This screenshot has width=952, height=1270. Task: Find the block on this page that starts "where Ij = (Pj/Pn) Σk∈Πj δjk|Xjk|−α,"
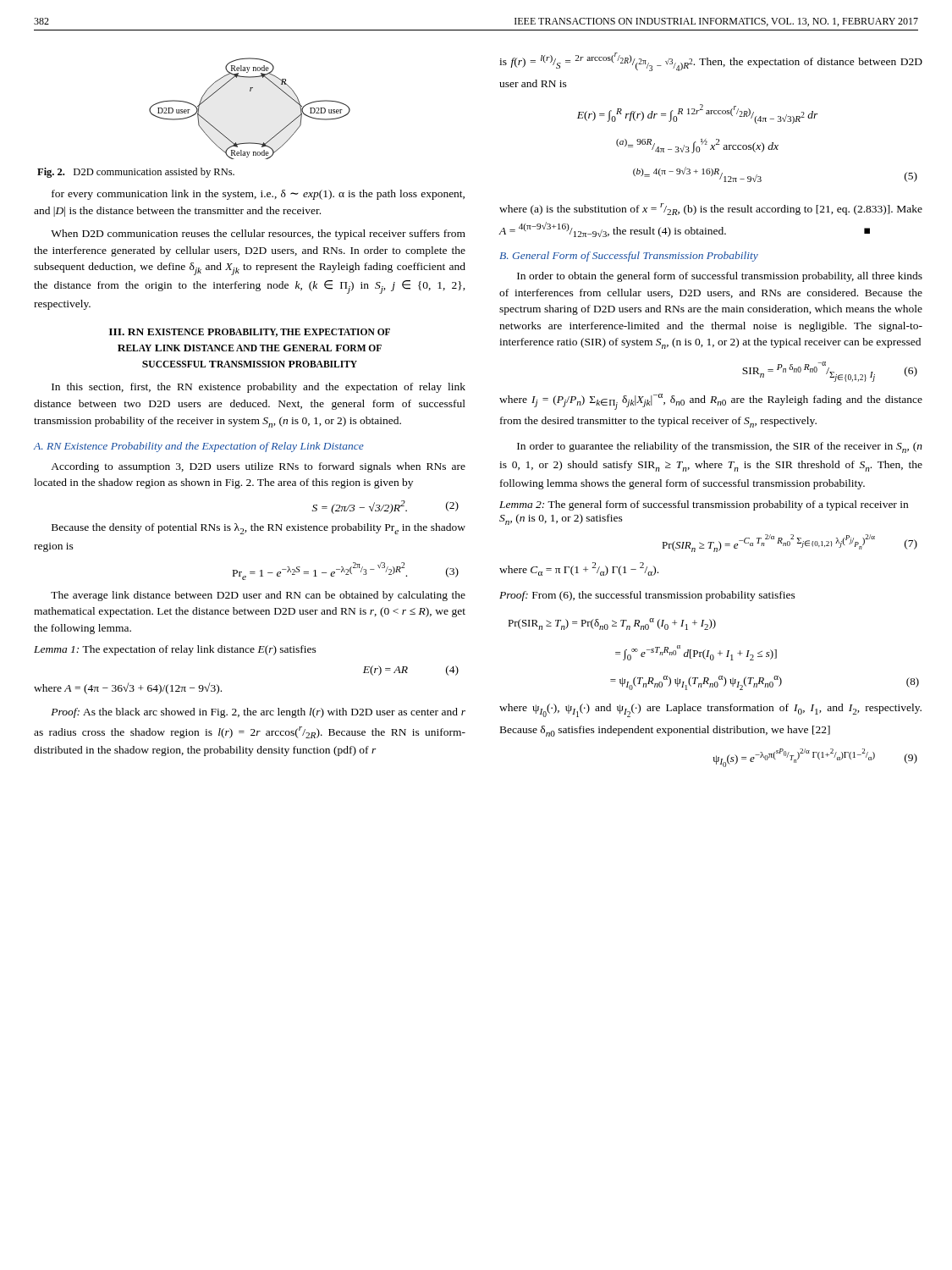(x=711, y=409)
